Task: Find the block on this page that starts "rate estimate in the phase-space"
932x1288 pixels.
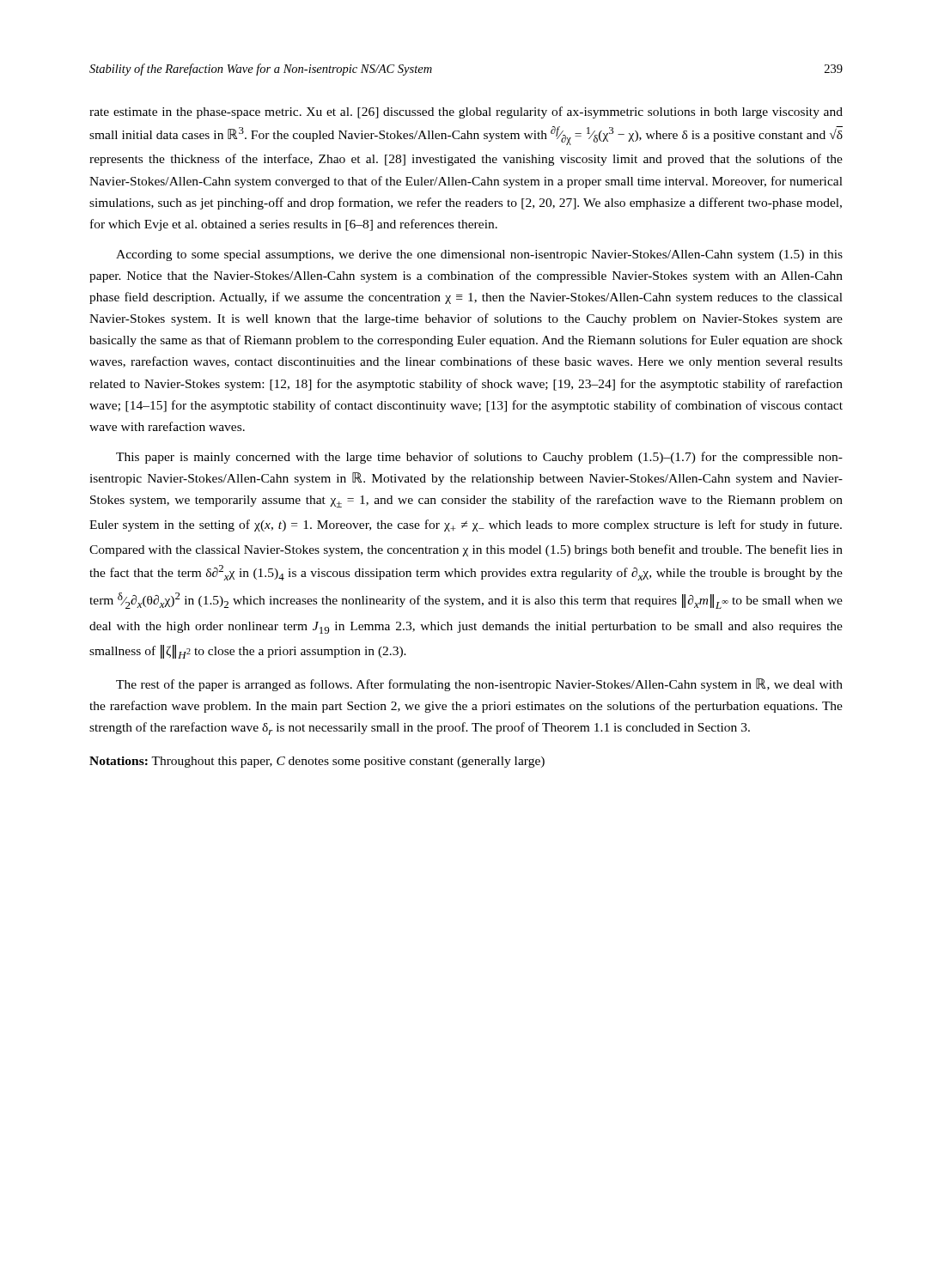Action: click(x=466, y=167)
